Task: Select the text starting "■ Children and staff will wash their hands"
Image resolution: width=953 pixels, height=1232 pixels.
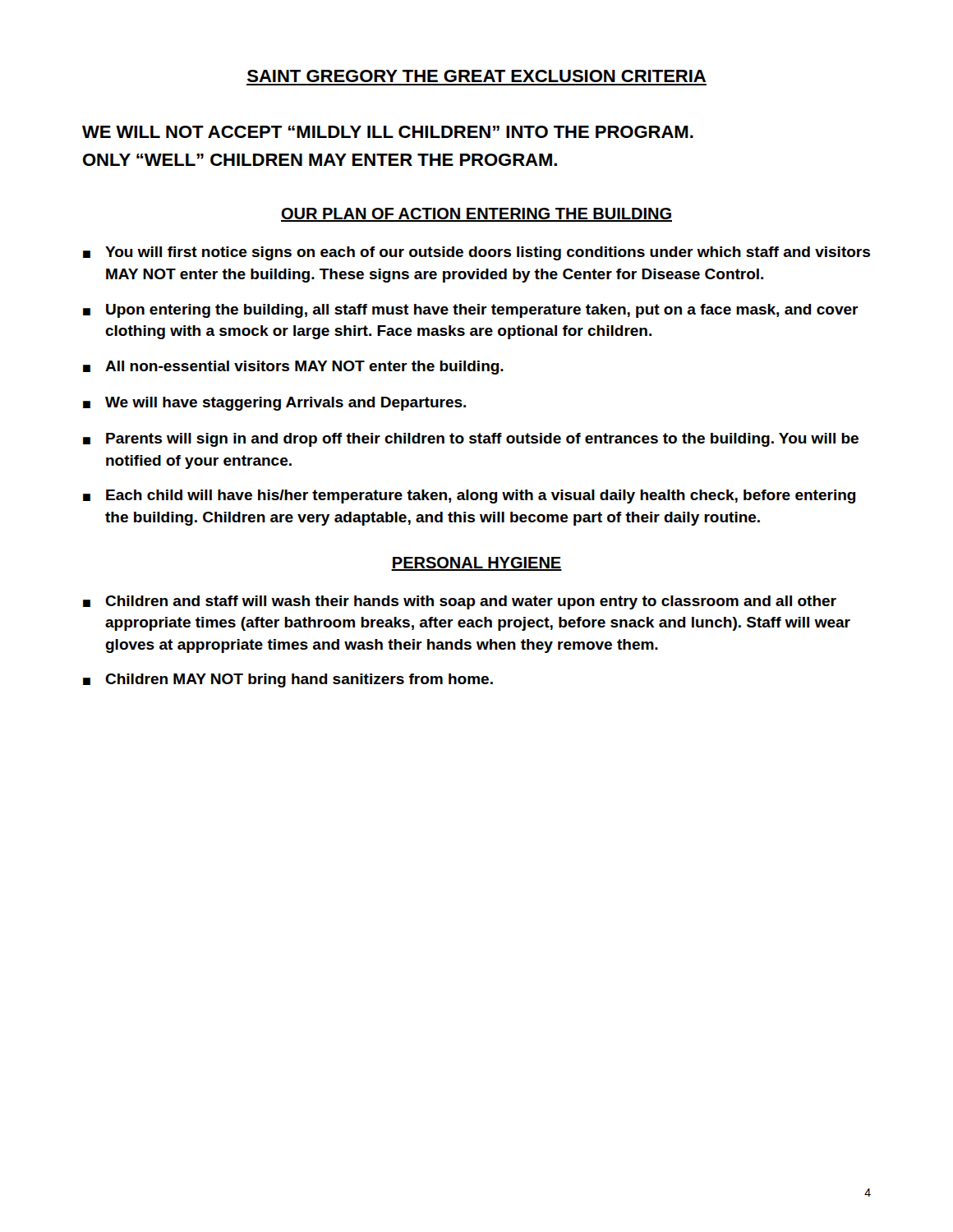Action: click(x=476, y=623)
